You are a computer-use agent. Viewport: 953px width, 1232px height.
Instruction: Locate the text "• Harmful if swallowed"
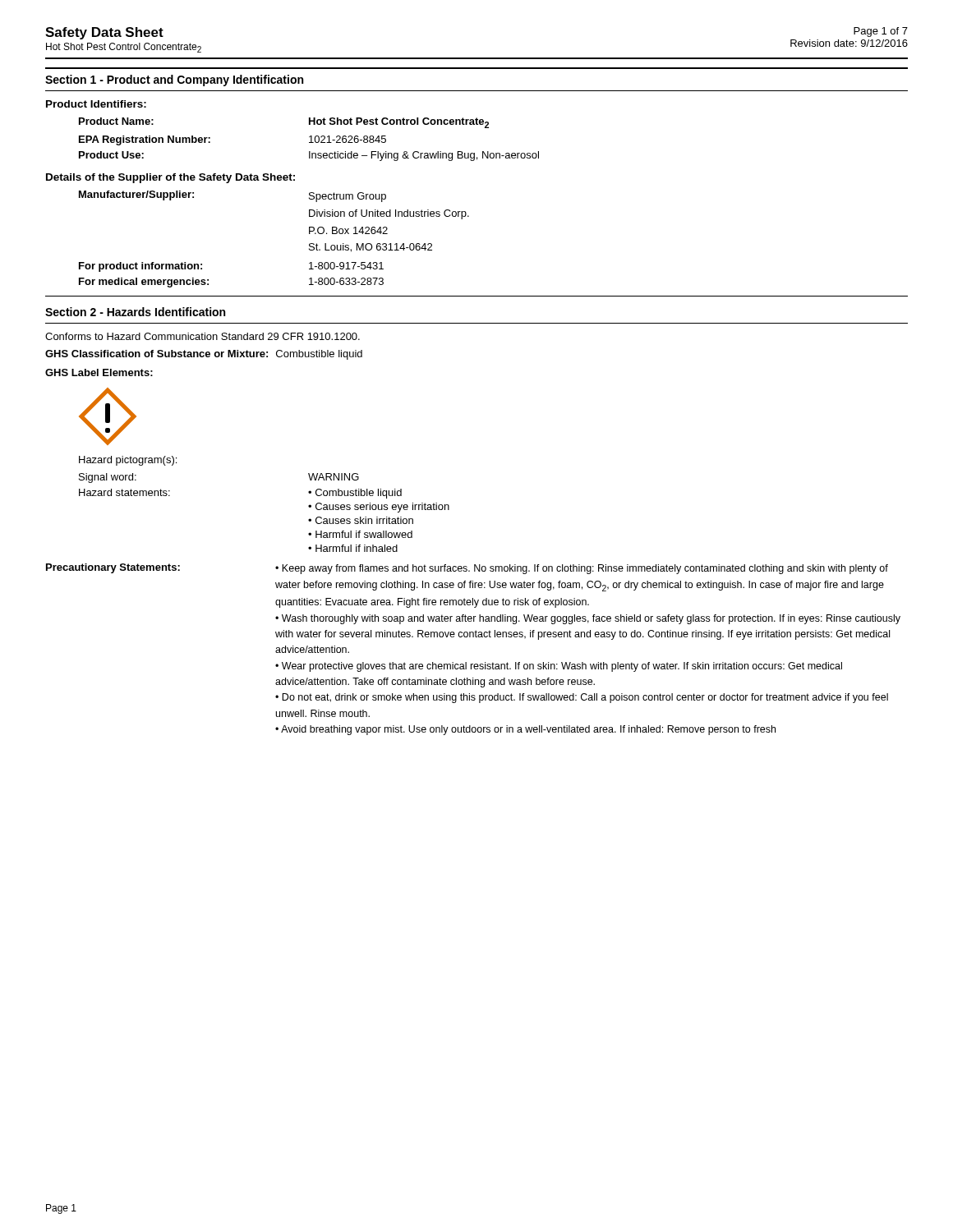[x=360, y=534]
